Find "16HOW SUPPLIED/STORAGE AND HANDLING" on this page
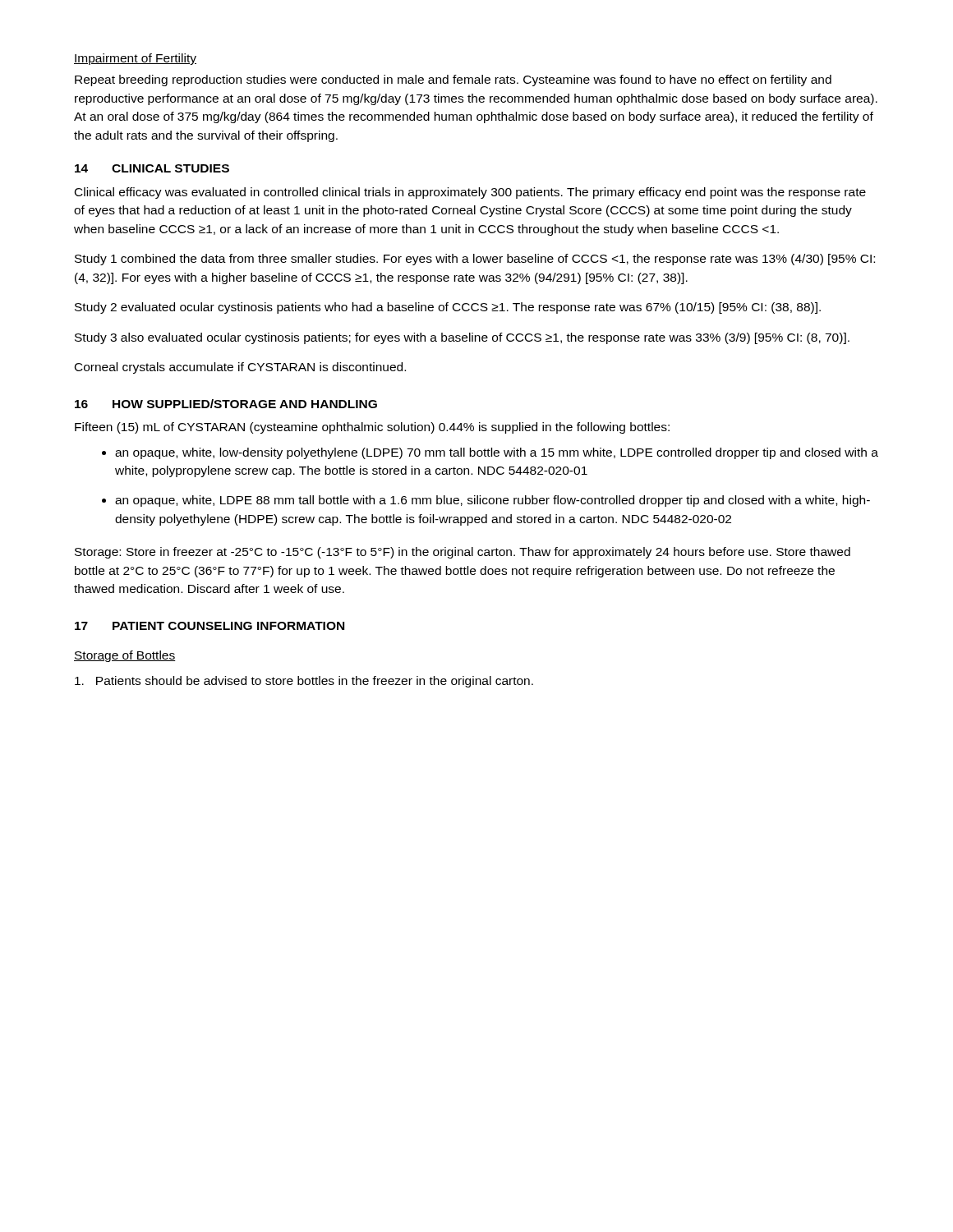This screenshot has height=1232, width=953. coord(226,404)
